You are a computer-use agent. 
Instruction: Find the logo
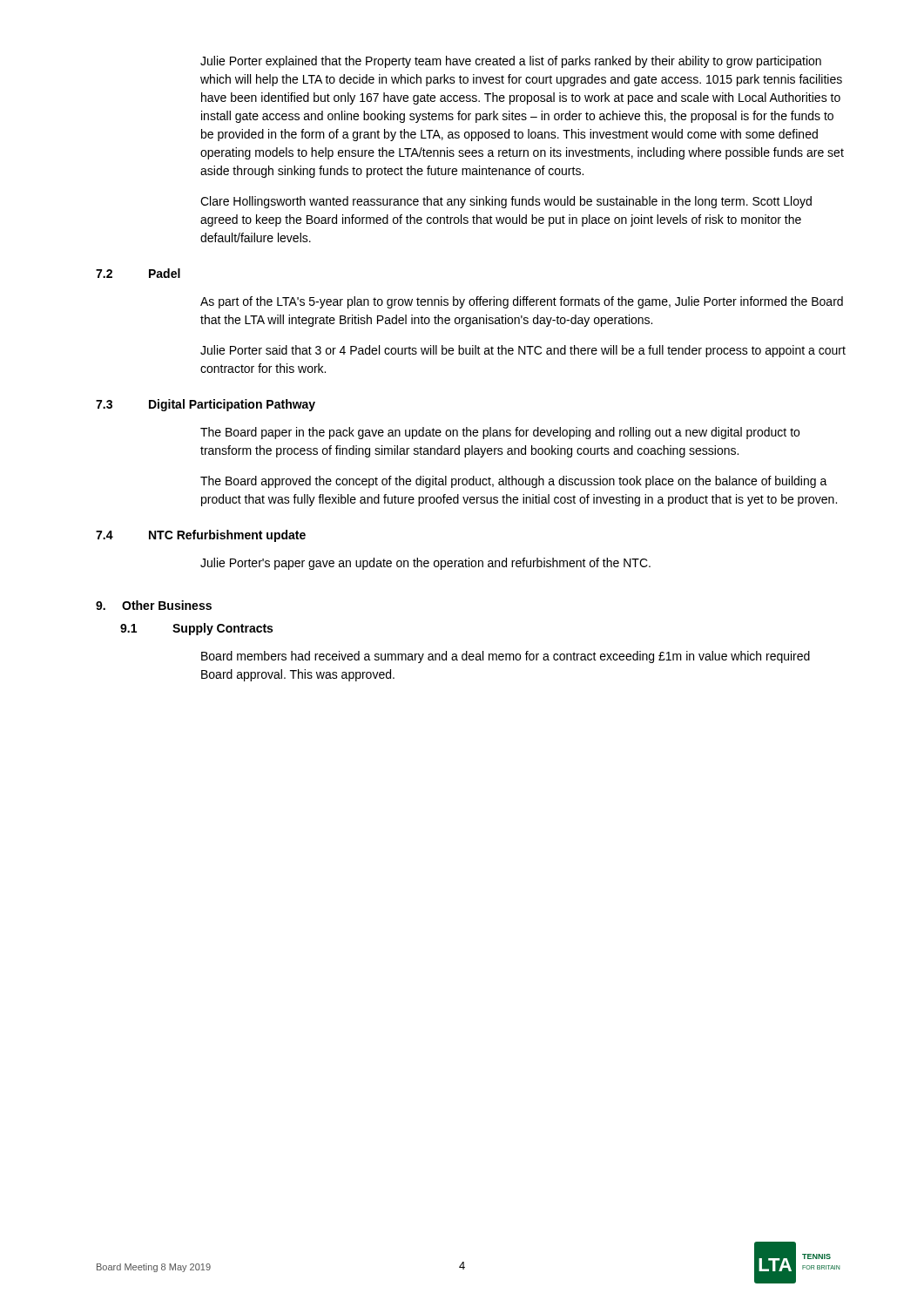tap(800, 1263)
